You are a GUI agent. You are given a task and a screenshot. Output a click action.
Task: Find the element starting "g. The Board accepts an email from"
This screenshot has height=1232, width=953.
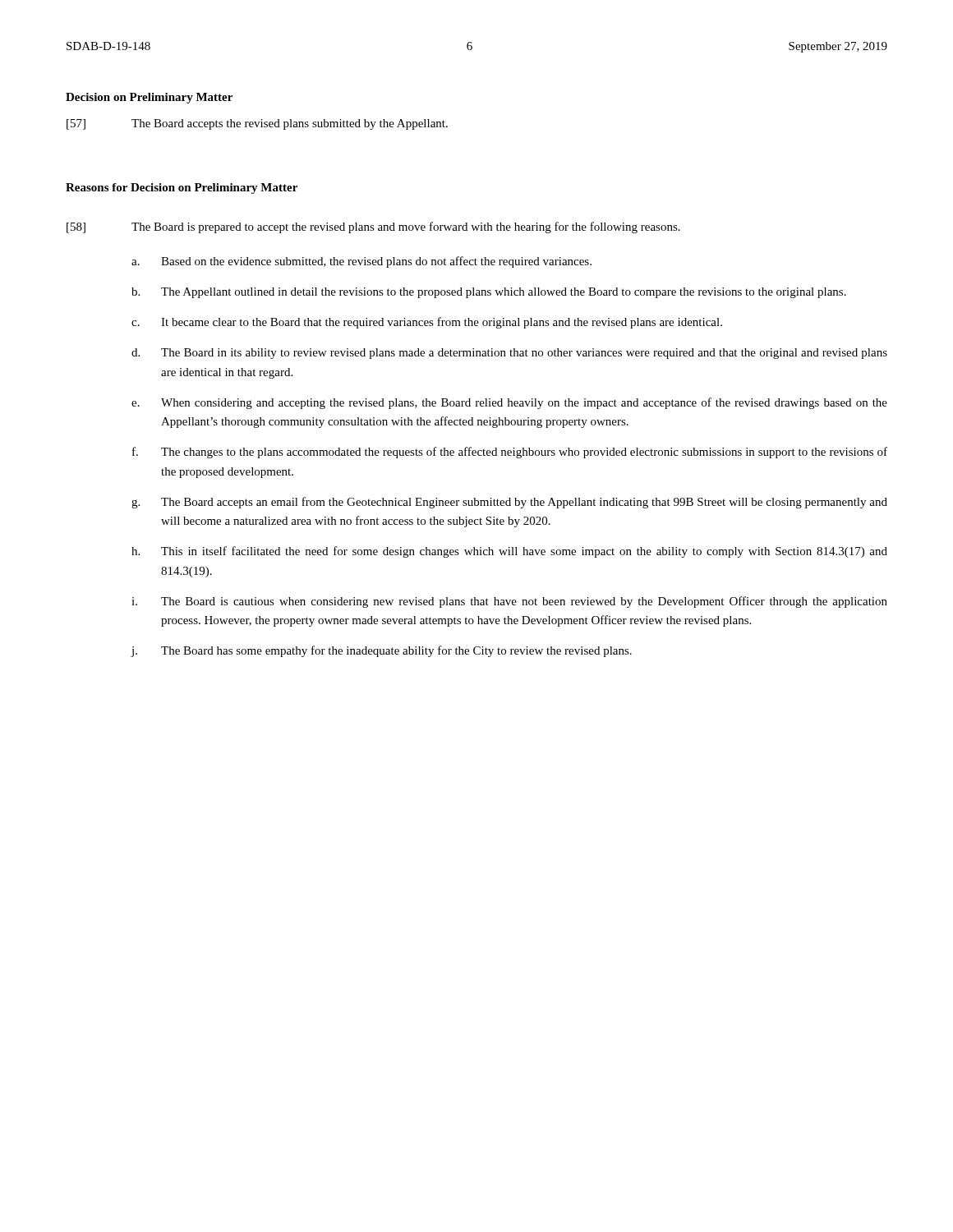point(509,512)
